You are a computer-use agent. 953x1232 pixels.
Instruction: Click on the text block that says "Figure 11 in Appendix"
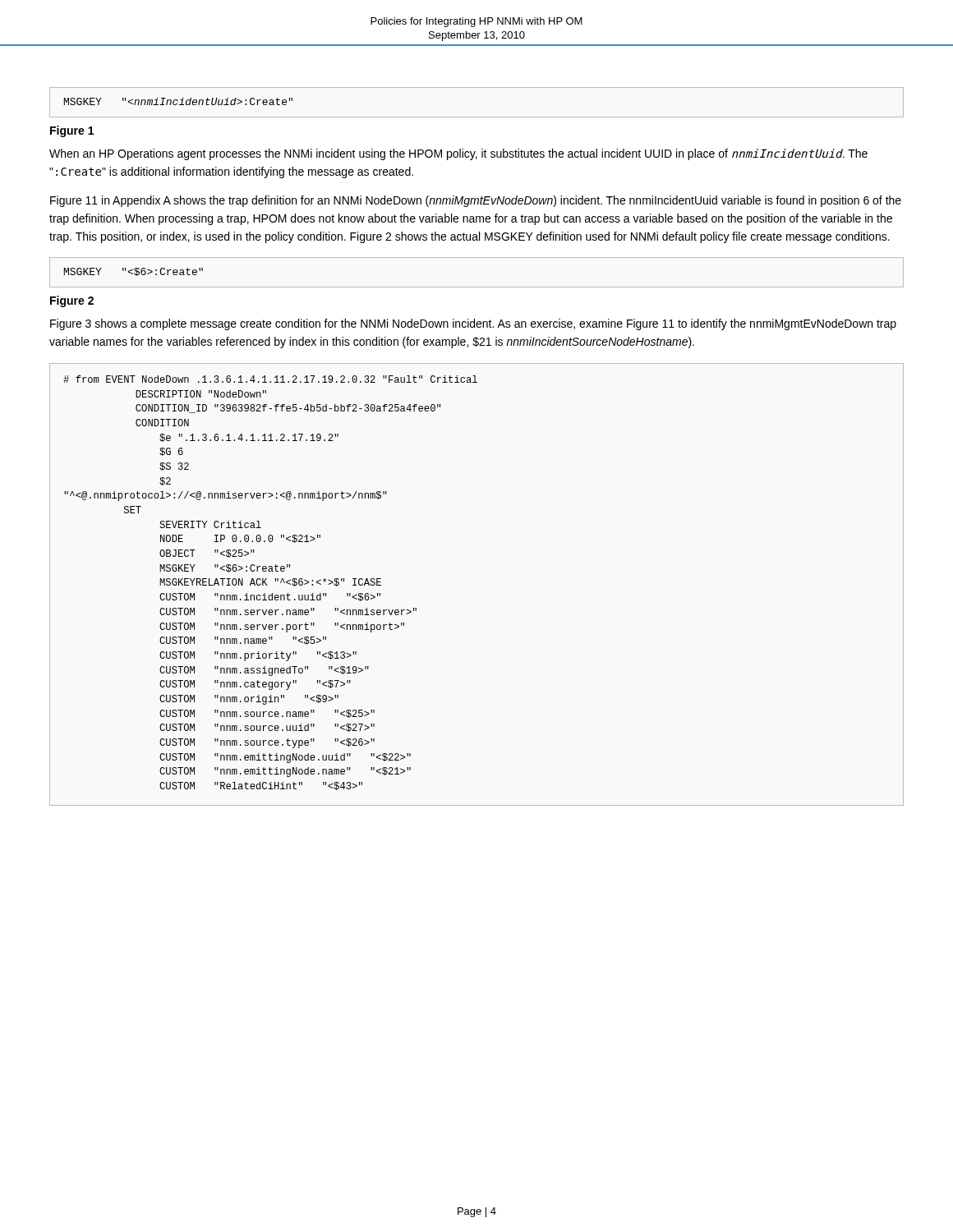475,219
